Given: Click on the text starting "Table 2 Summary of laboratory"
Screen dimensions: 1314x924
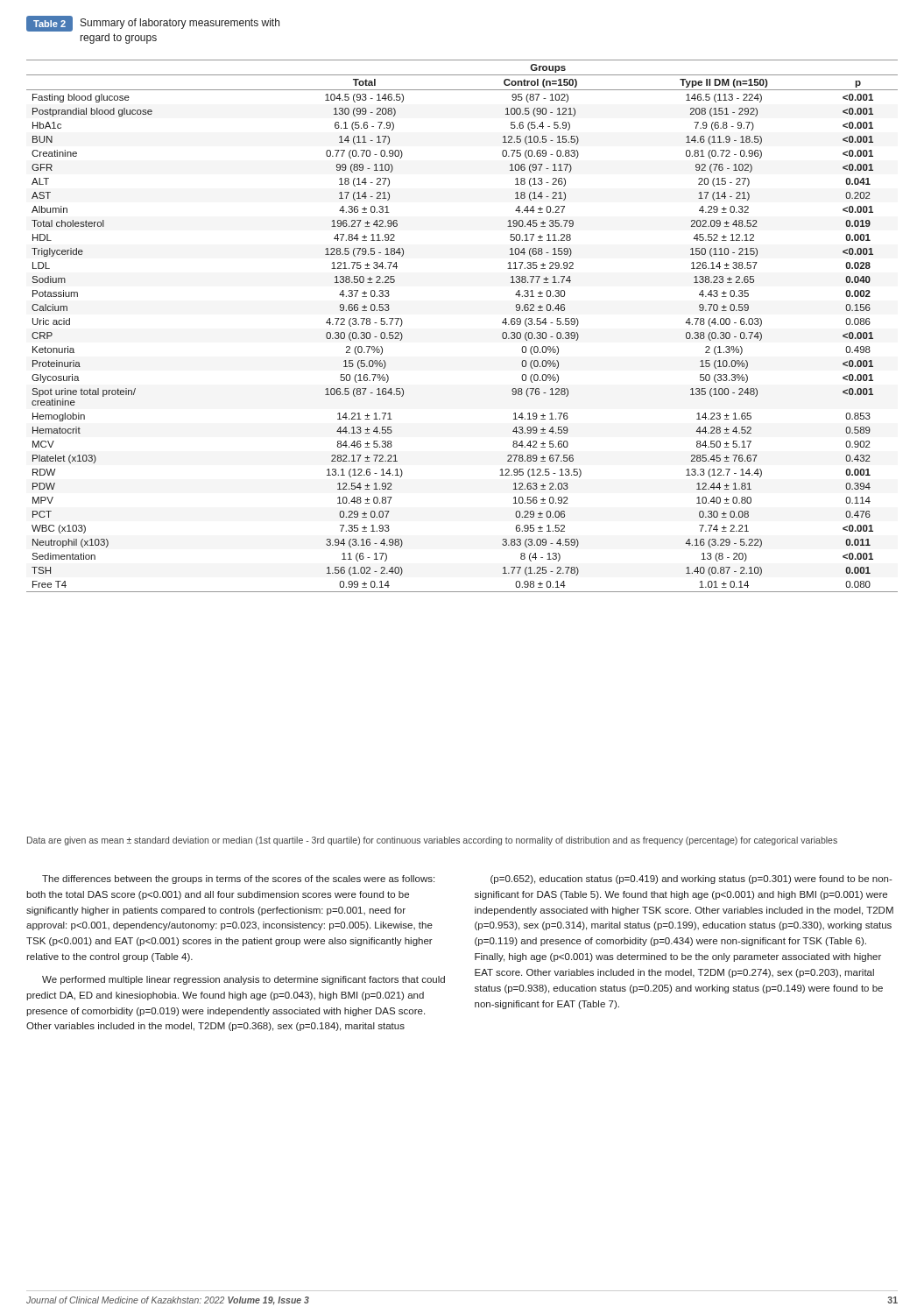Looking at the screenshot, I should click(x=153, y=30).
